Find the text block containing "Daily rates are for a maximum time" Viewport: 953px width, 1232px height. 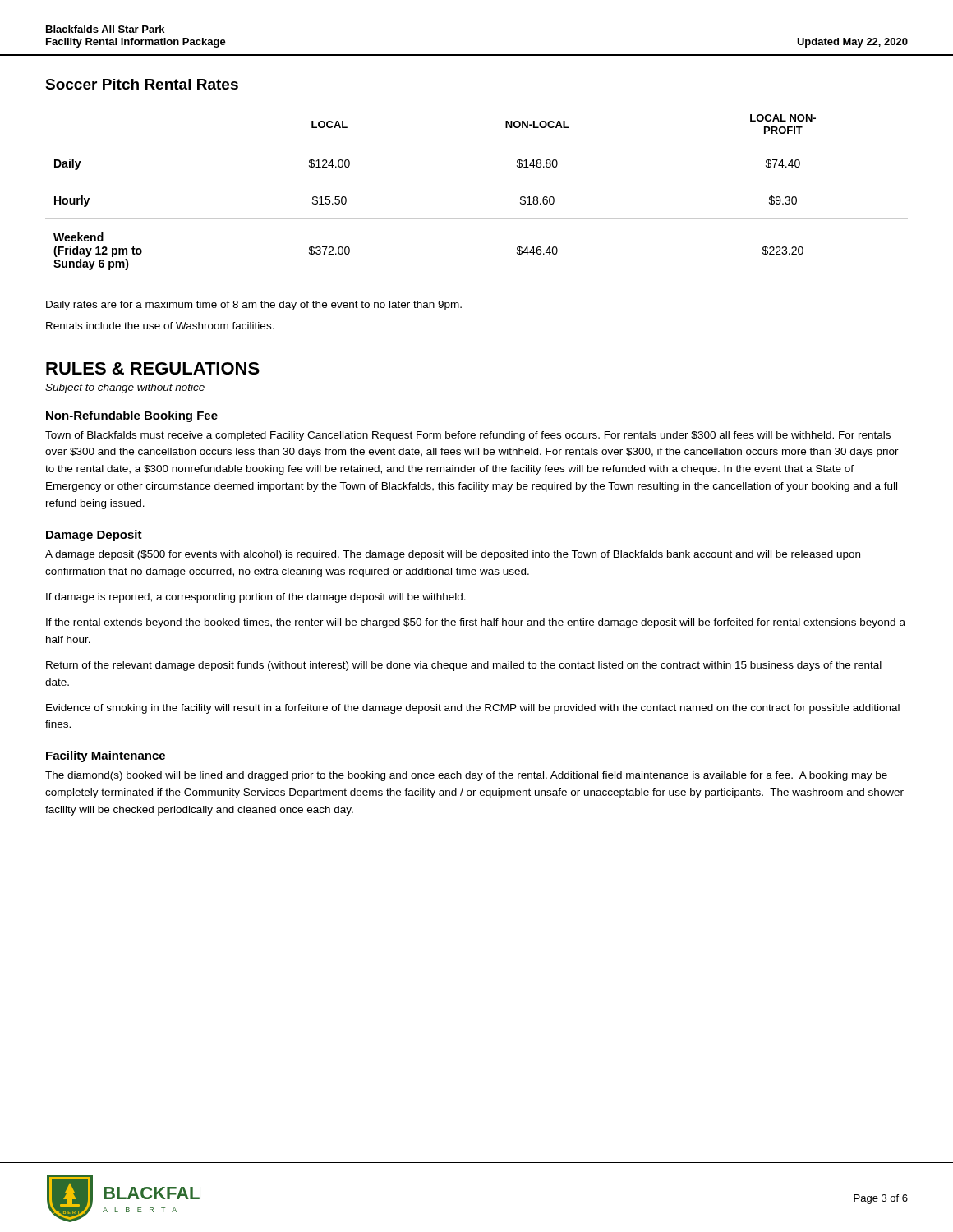tap(254, 304)
